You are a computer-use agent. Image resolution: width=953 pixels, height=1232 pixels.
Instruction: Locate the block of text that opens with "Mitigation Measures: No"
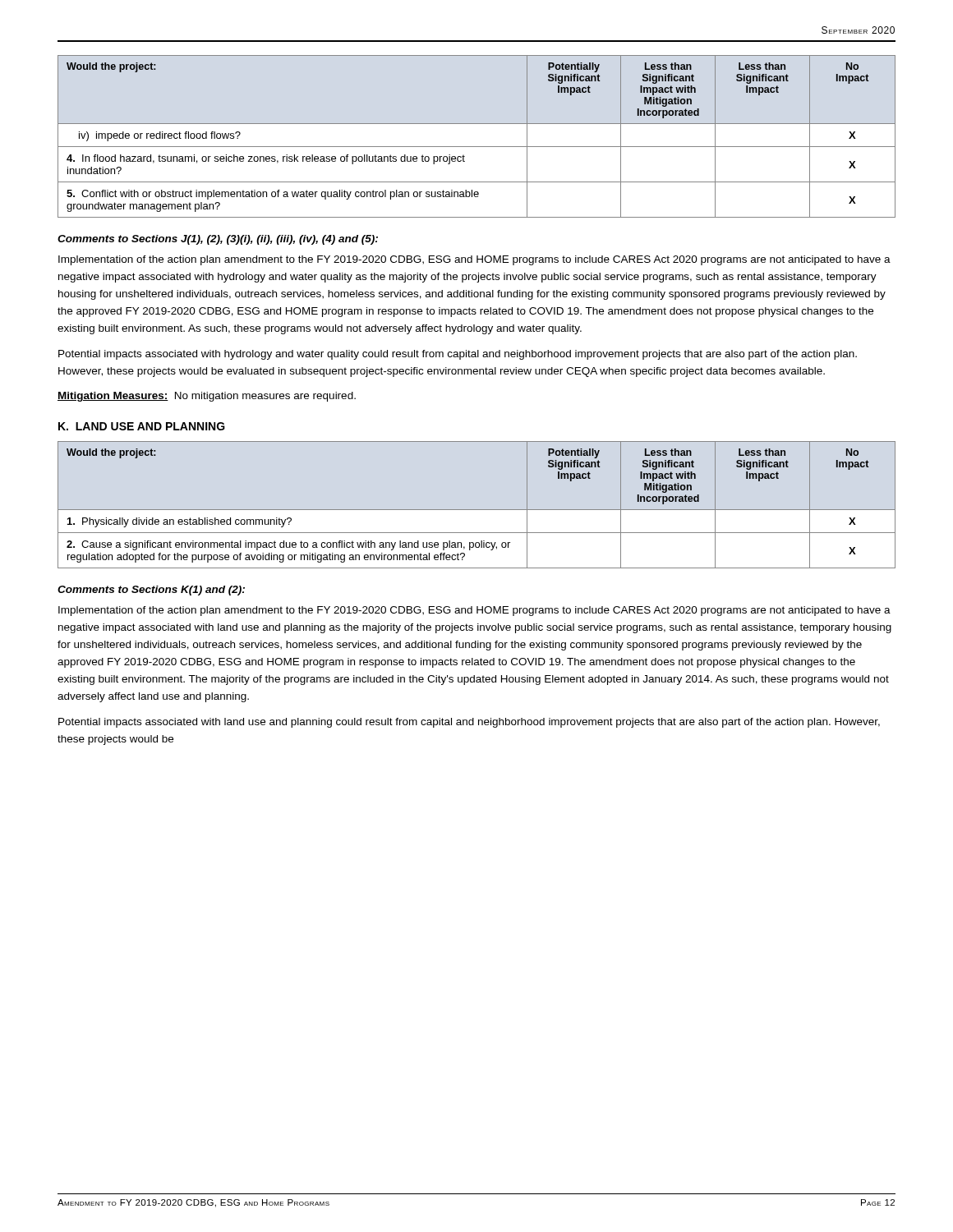207,396
